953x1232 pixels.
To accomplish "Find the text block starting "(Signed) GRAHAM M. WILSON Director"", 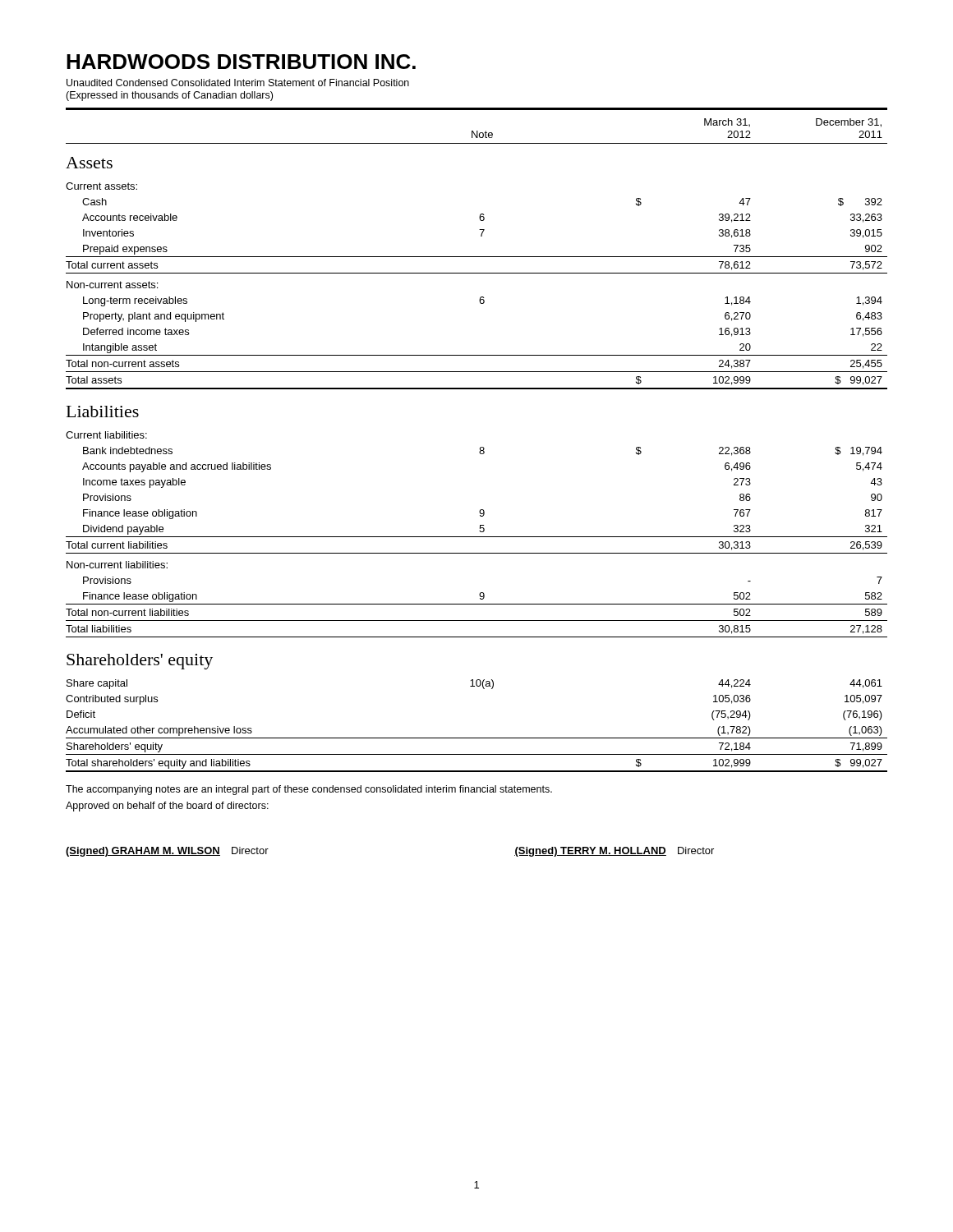I will [x=163, y=851].
